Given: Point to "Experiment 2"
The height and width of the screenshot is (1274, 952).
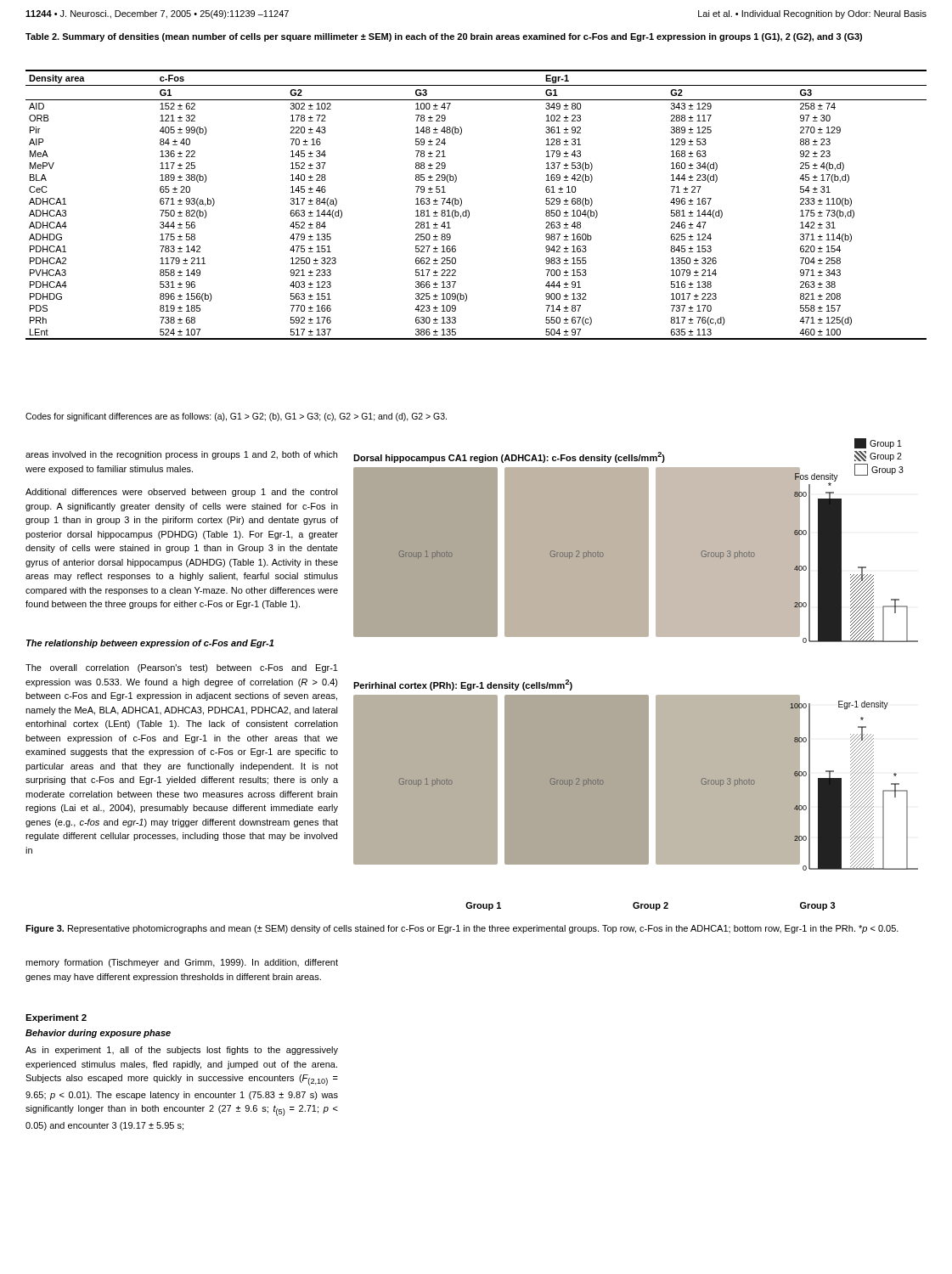Looking at the screenshot, I should pyautogui.click(x=56, y=1018).
